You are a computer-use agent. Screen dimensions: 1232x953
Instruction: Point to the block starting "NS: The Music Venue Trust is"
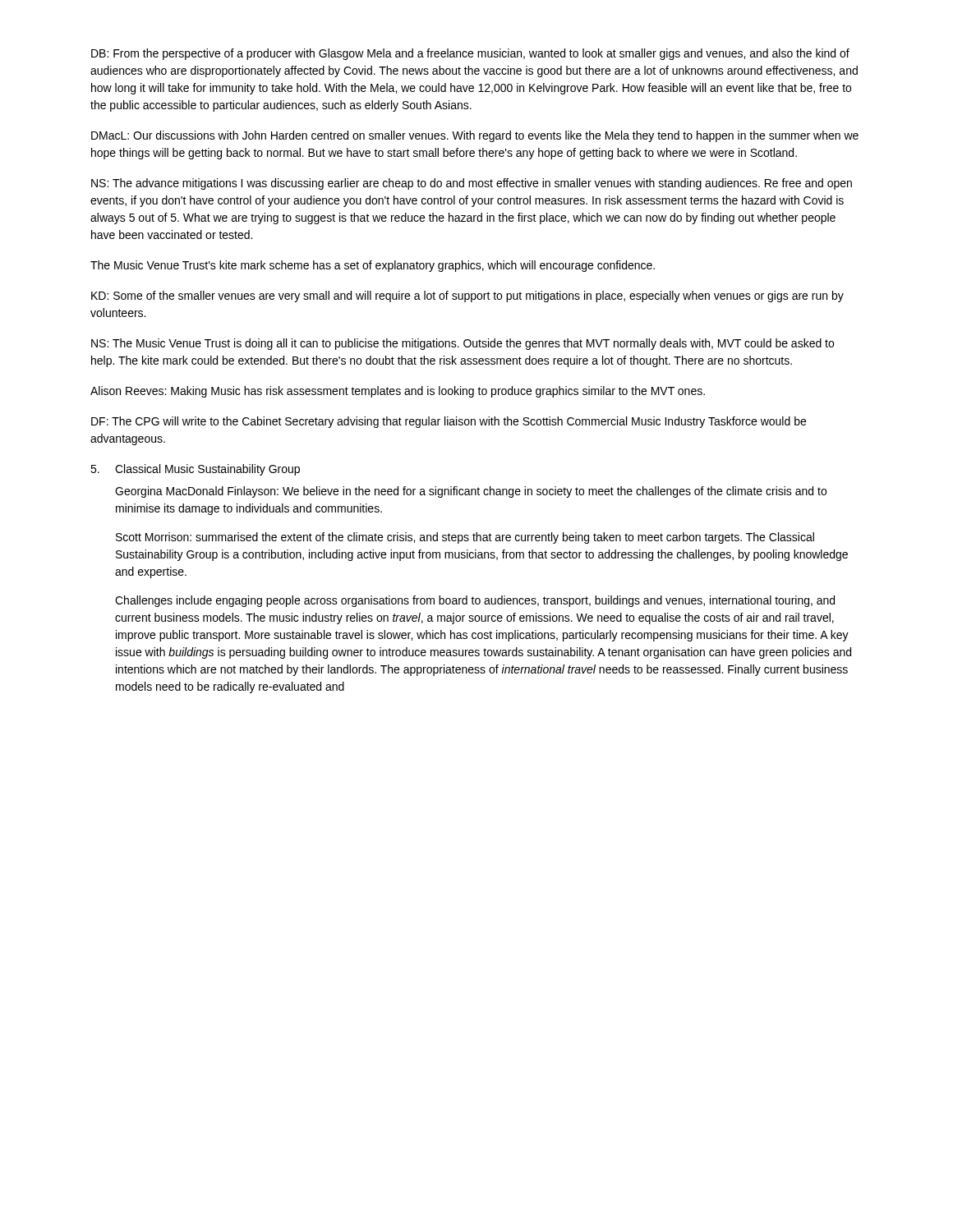[x=462, y=352]
